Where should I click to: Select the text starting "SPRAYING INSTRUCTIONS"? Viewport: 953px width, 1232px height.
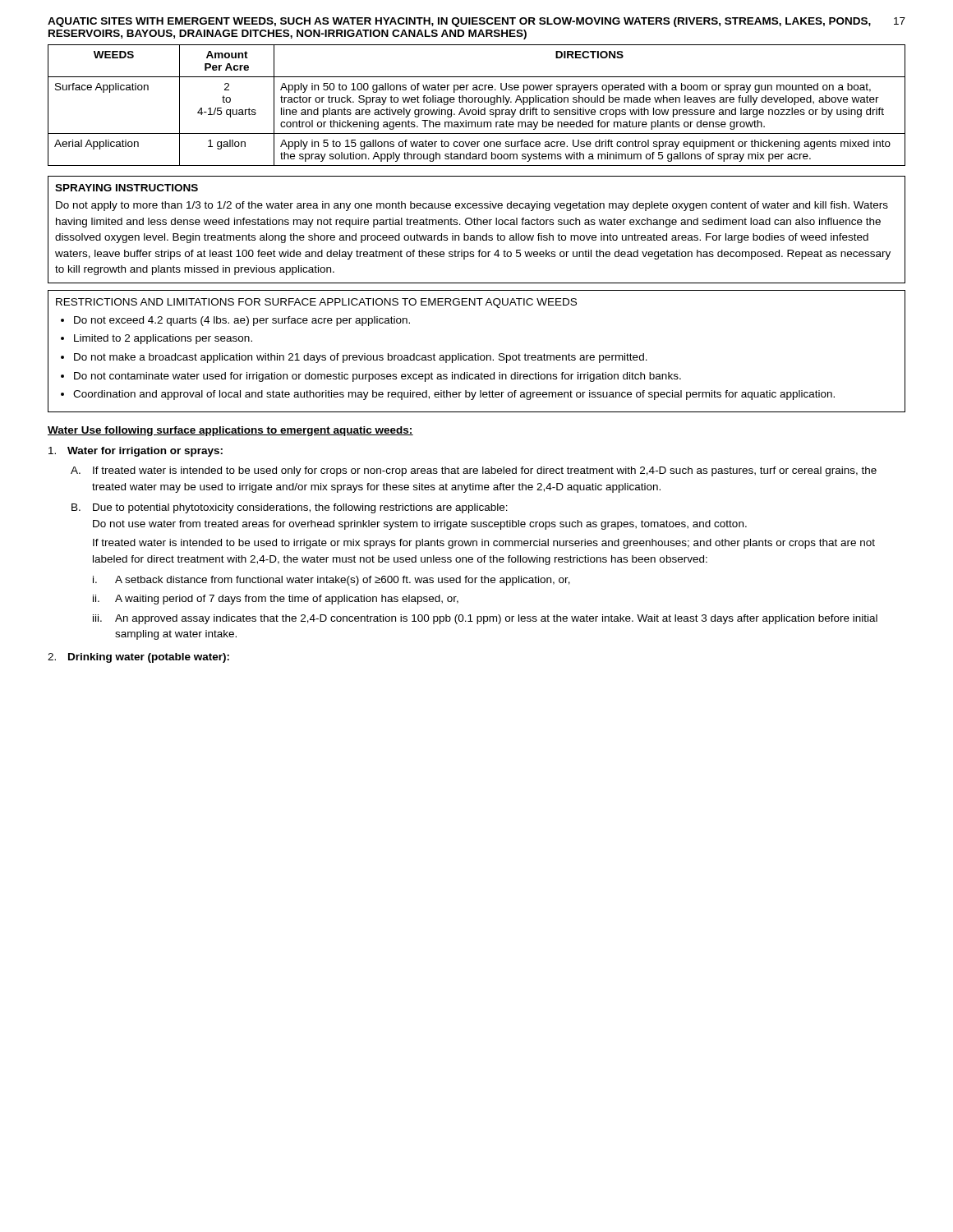pyautogui.click(x=127, y=188)
